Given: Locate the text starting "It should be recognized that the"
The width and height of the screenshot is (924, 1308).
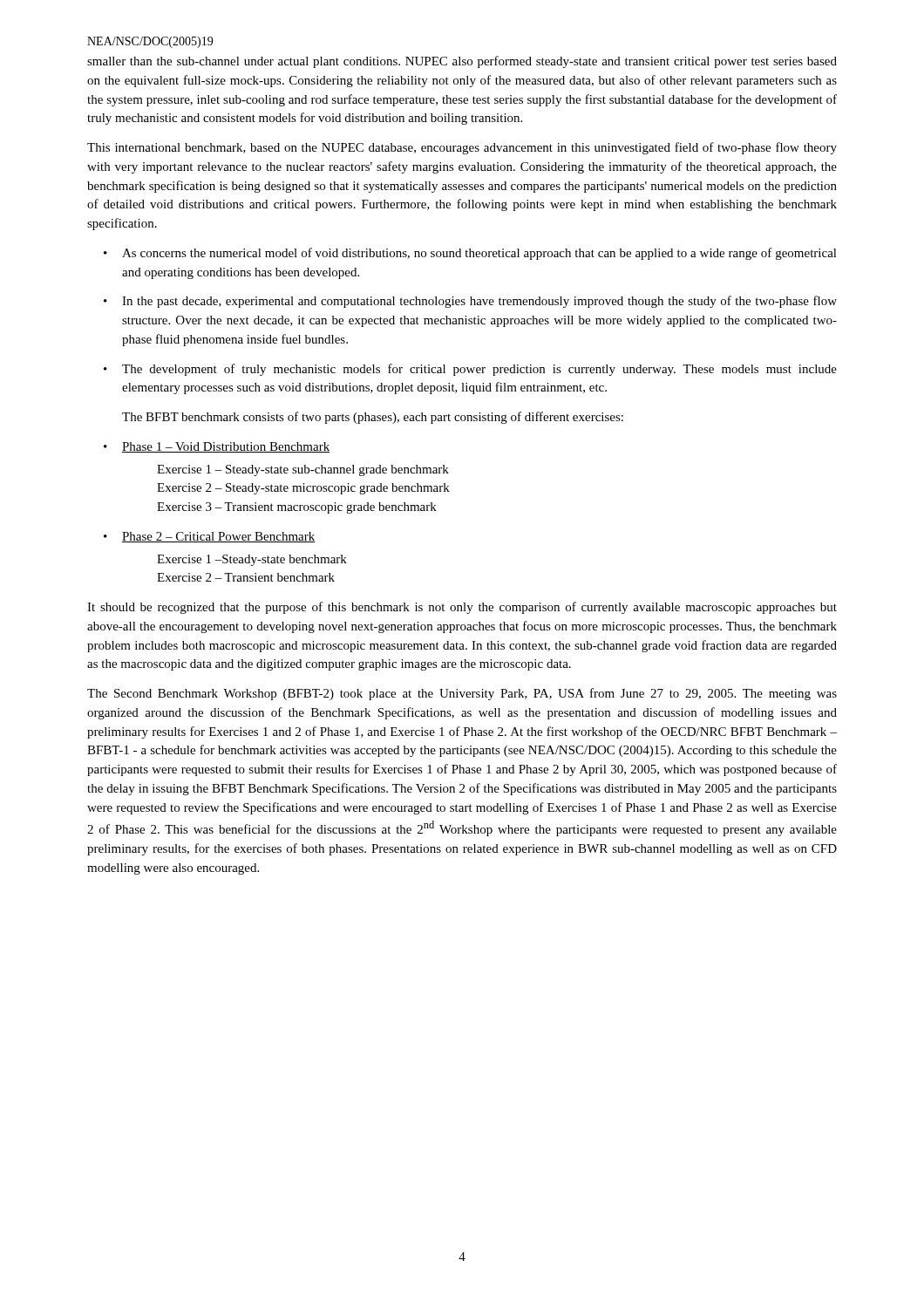Looking at the screenshot, I should [462, 636].
